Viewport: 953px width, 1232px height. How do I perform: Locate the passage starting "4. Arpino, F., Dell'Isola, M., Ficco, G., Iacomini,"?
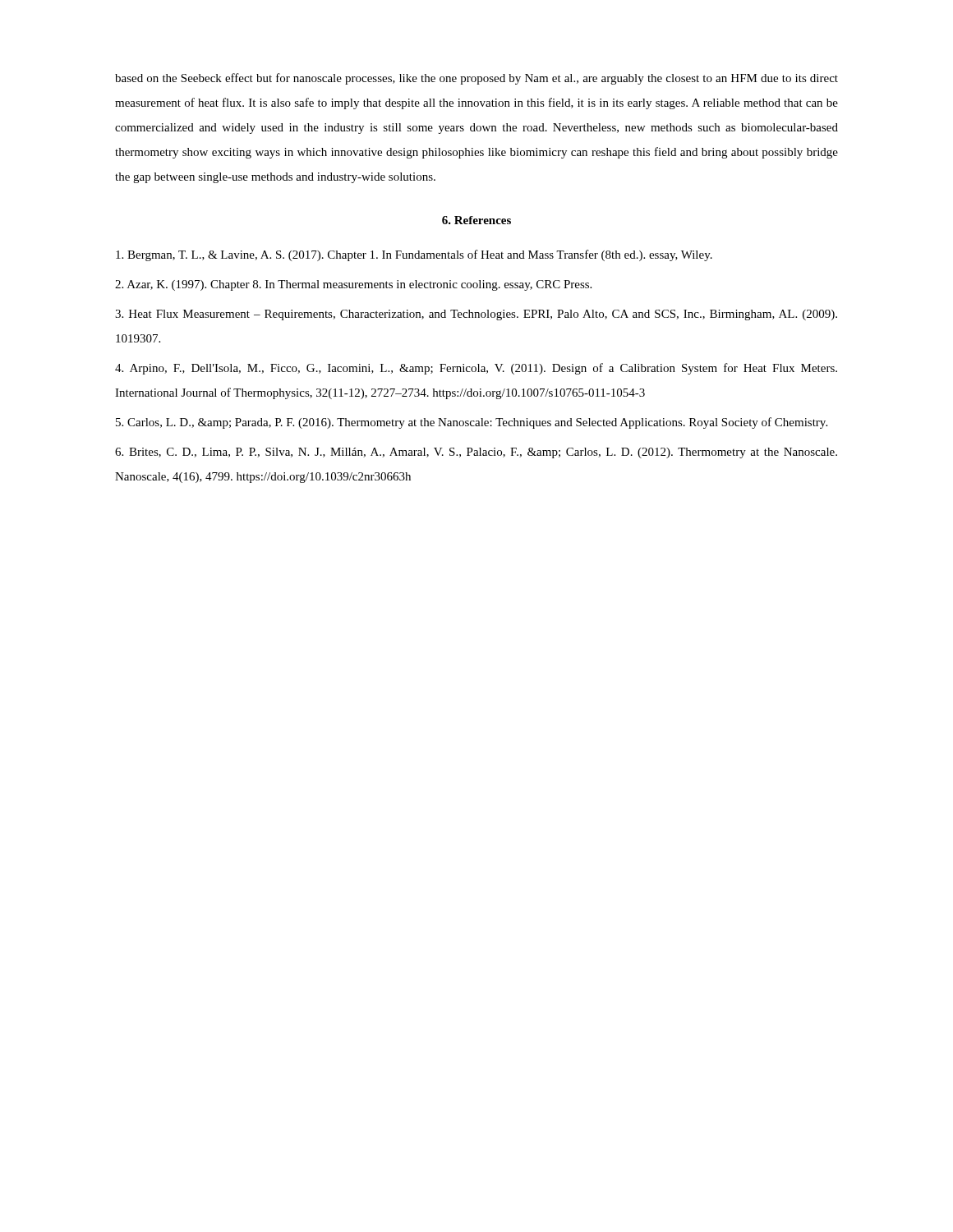coord(476,380)
